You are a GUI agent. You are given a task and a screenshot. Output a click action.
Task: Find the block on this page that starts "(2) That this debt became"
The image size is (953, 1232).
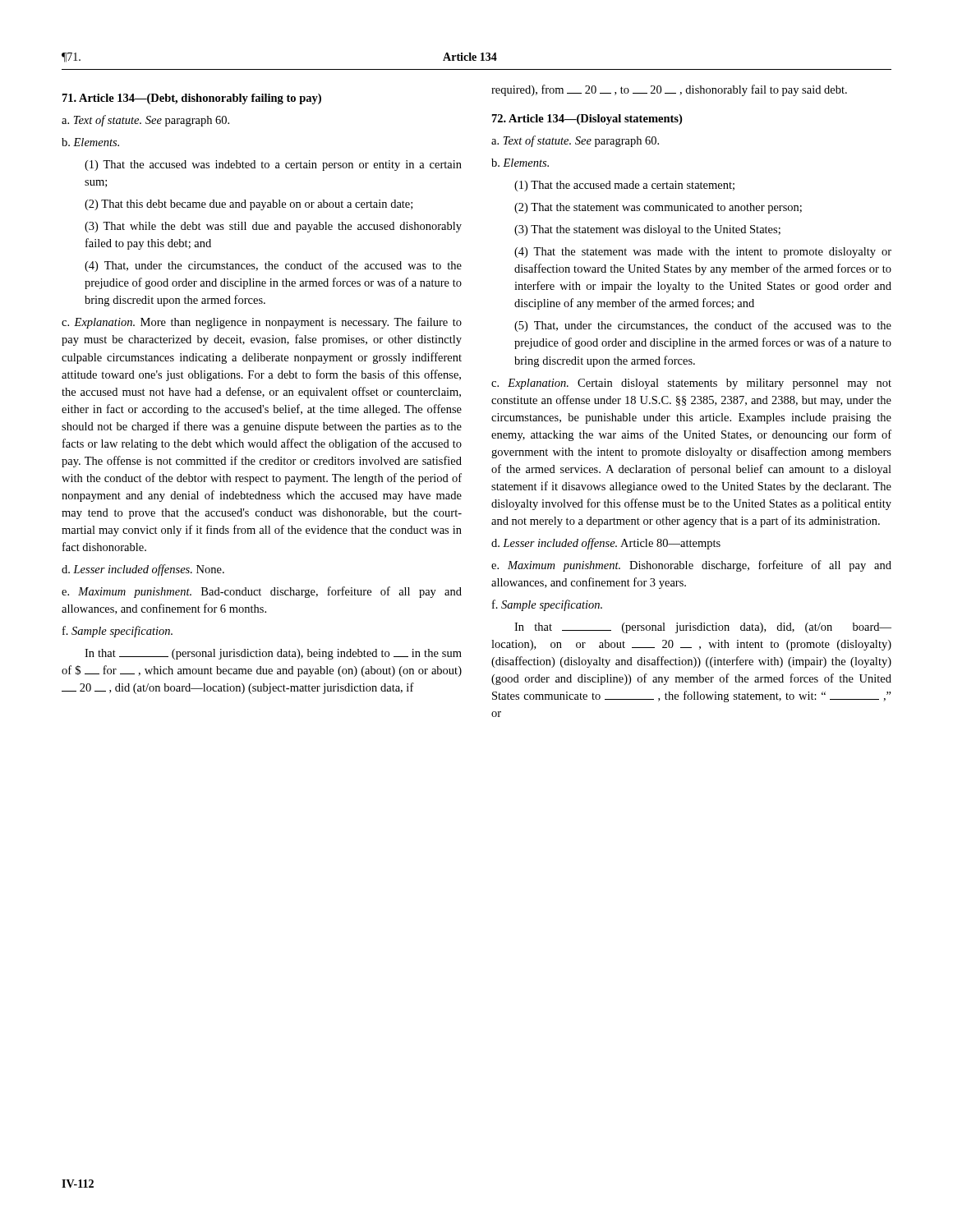pos(273,204)
